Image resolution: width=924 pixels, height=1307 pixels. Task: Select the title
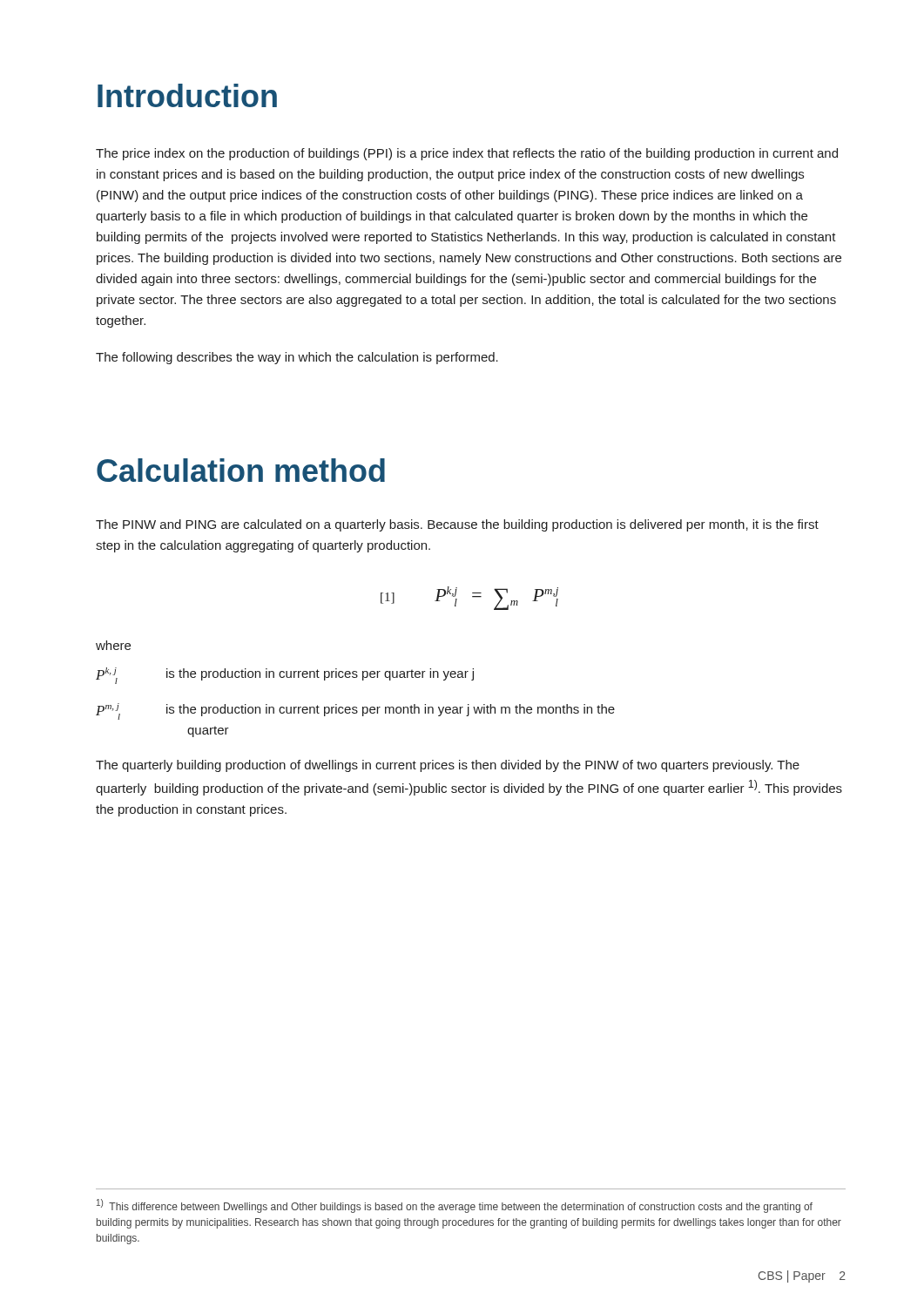pyautogui.click(x=187, y=96)
